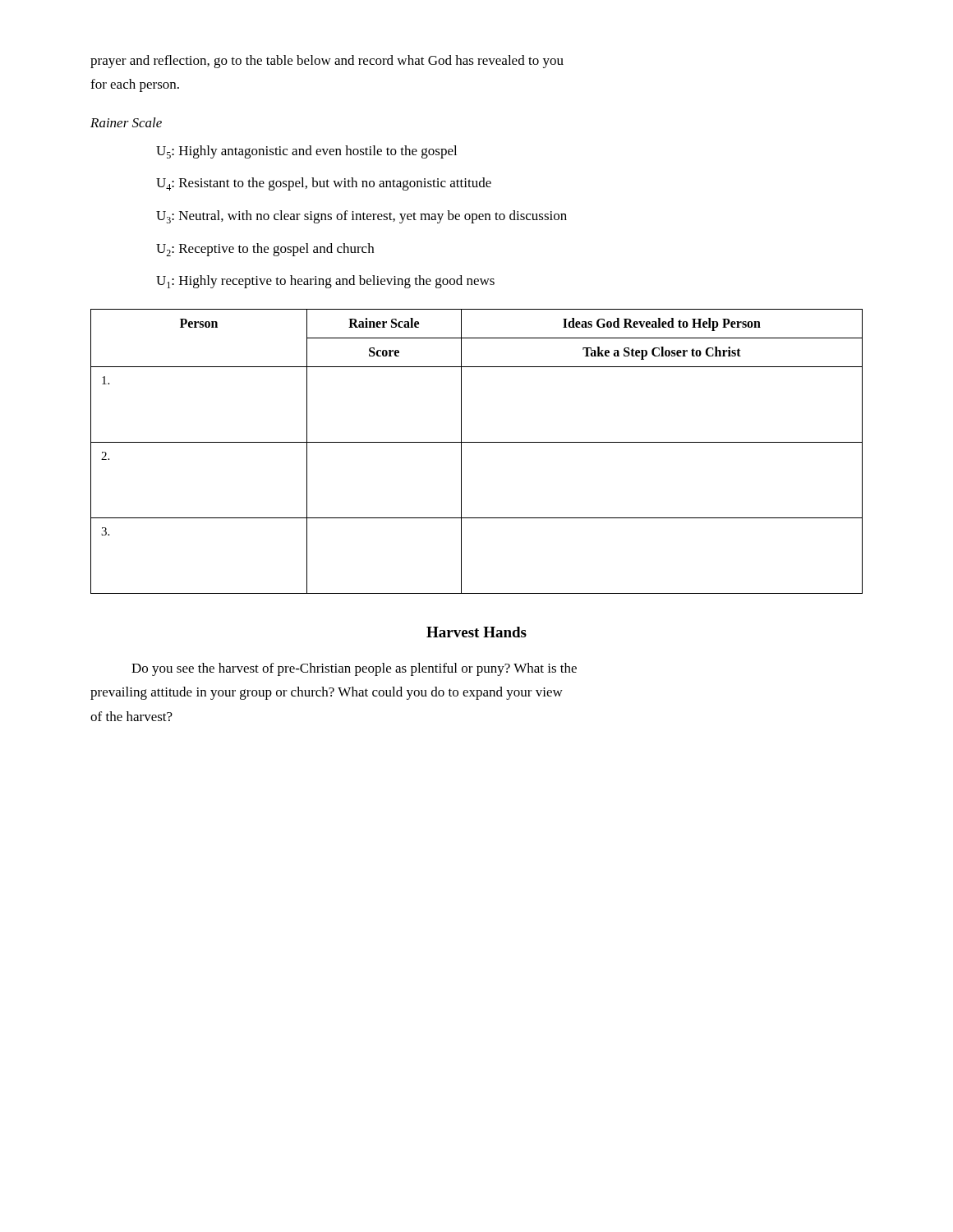
Task: Navigate to the text starting "prayer and reflection, go to the"
Action: tap(327, 60)
